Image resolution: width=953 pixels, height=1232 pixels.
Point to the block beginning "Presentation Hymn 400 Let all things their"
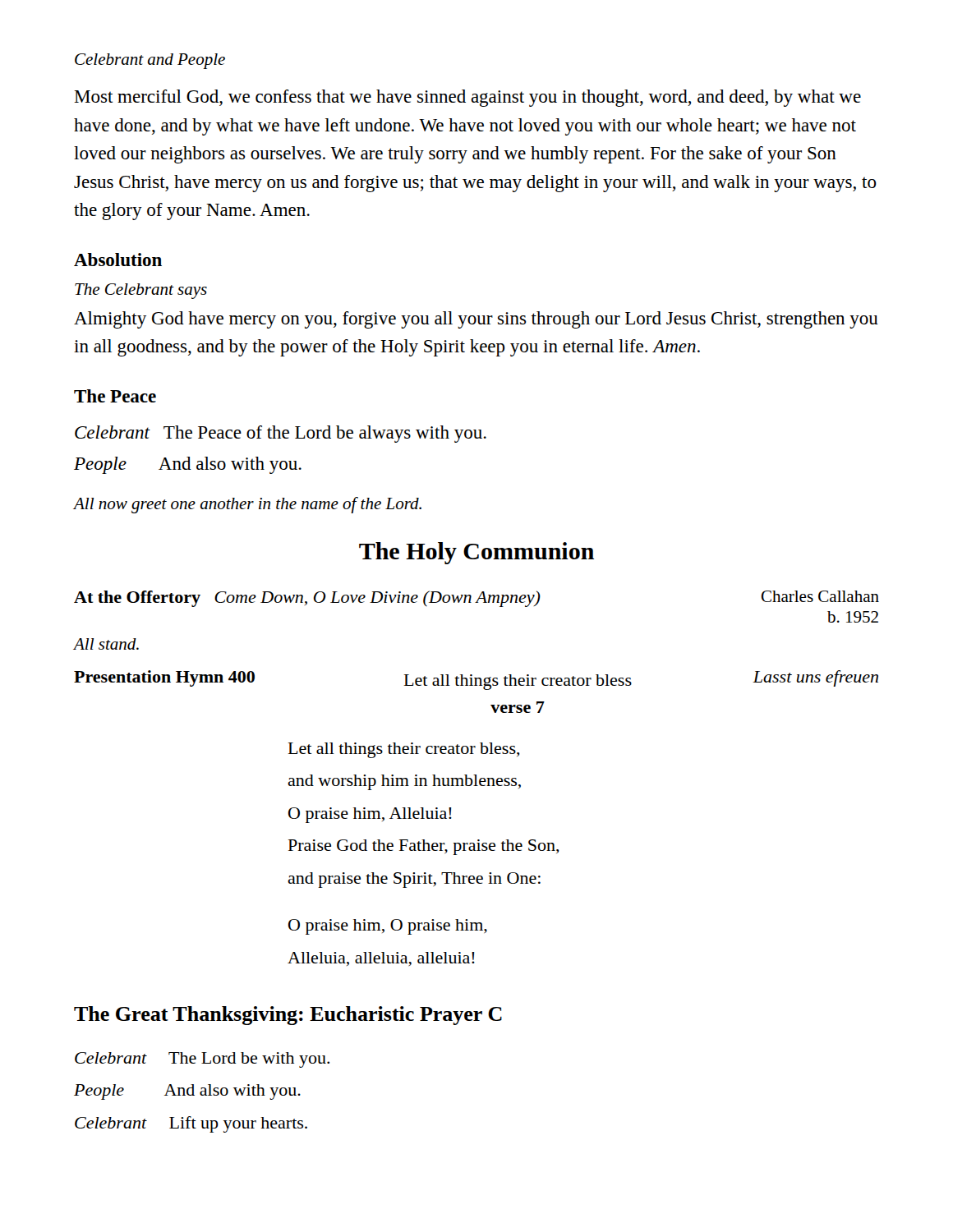476,693
